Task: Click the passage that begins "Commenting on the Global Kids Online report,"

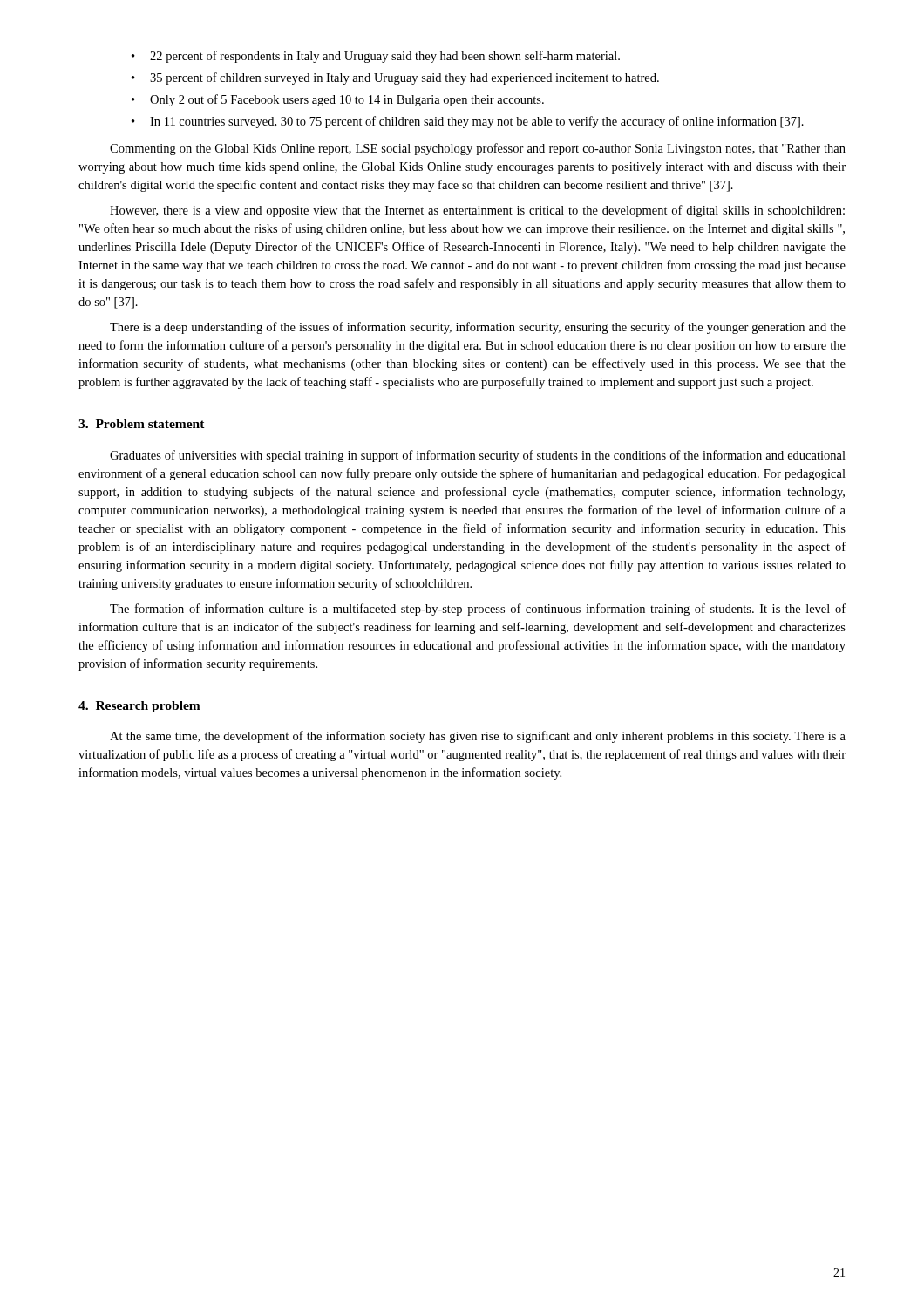Action: click(x=462, y=167)
